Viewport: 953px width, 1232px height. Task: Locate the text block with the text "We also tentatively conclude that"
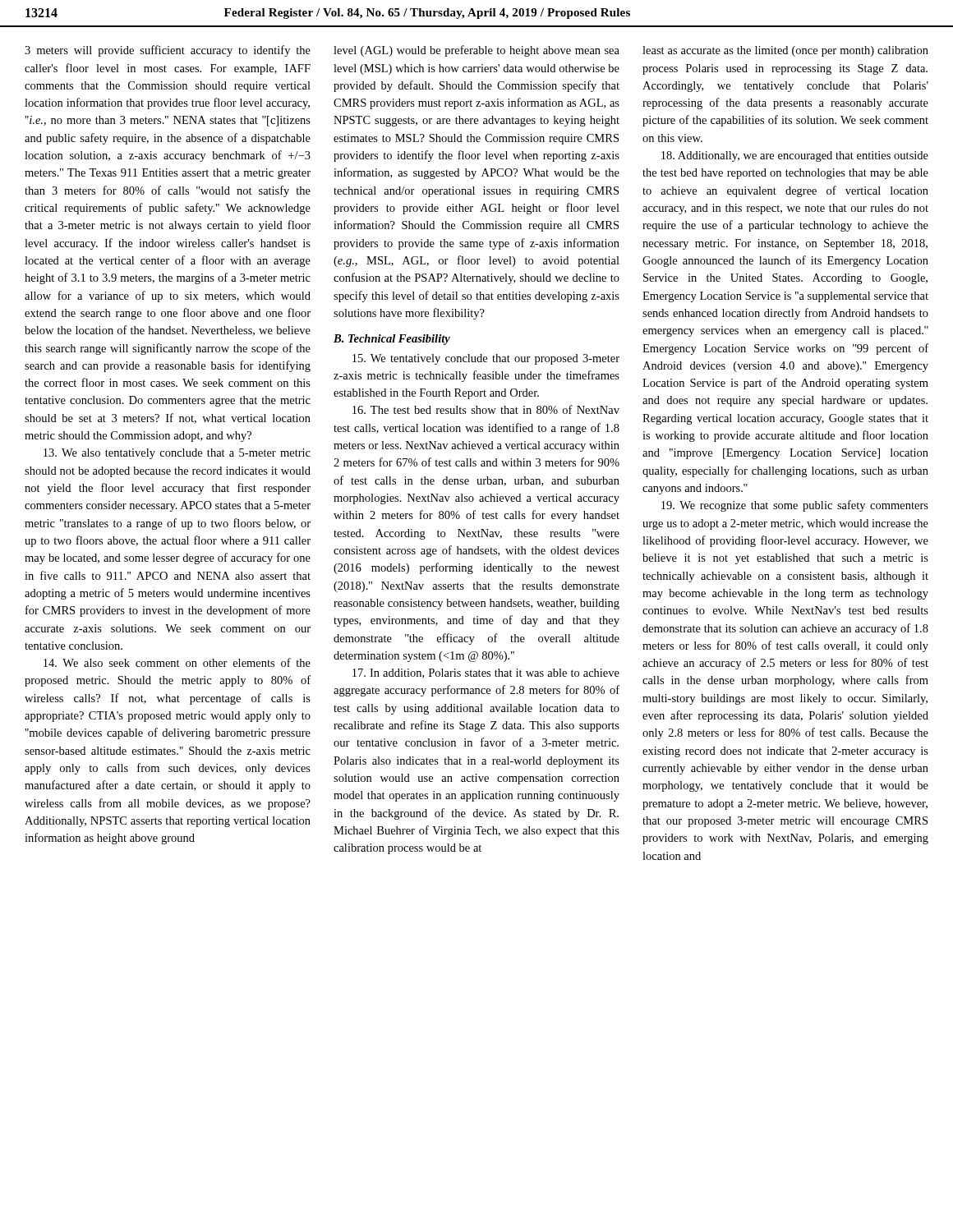pos(168,550)
